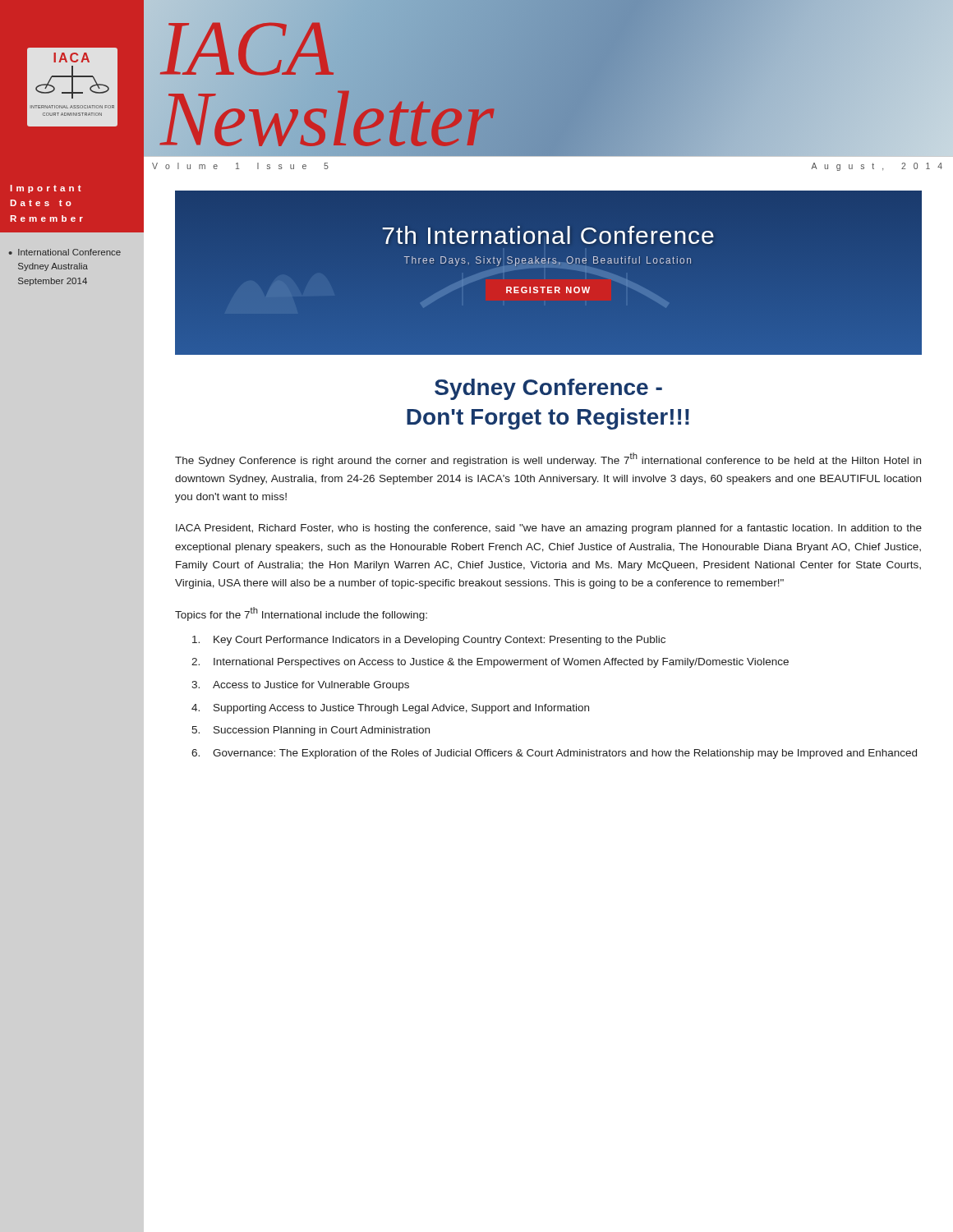Screen dimensions: 1232x953
Task: Navigate to the block starting "Key Court Performance"
Action: pyautogui.click(x=429, y=640)
